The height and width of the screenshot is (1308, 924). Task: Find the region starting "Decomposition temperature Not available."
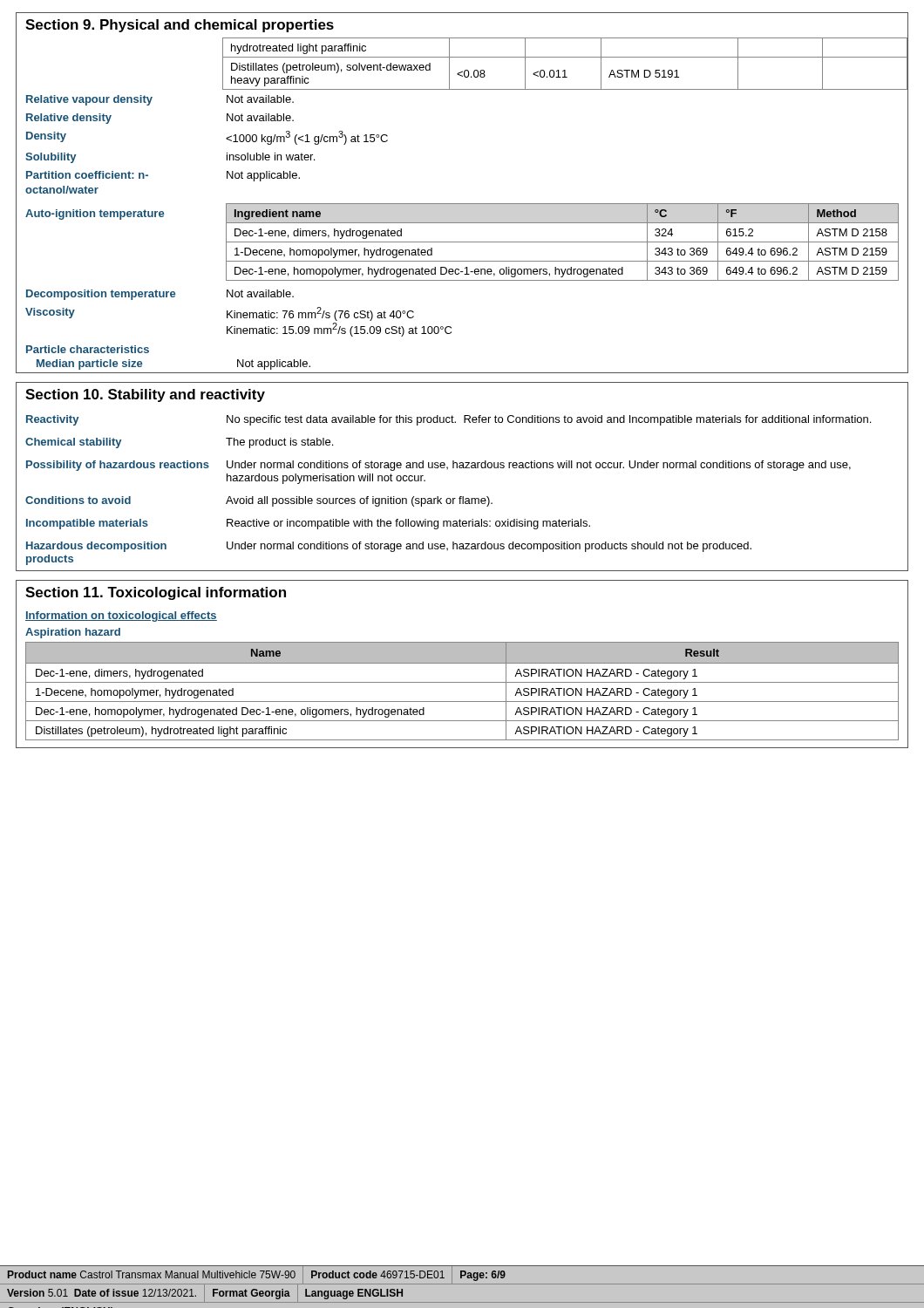click(x=160, y=295)
